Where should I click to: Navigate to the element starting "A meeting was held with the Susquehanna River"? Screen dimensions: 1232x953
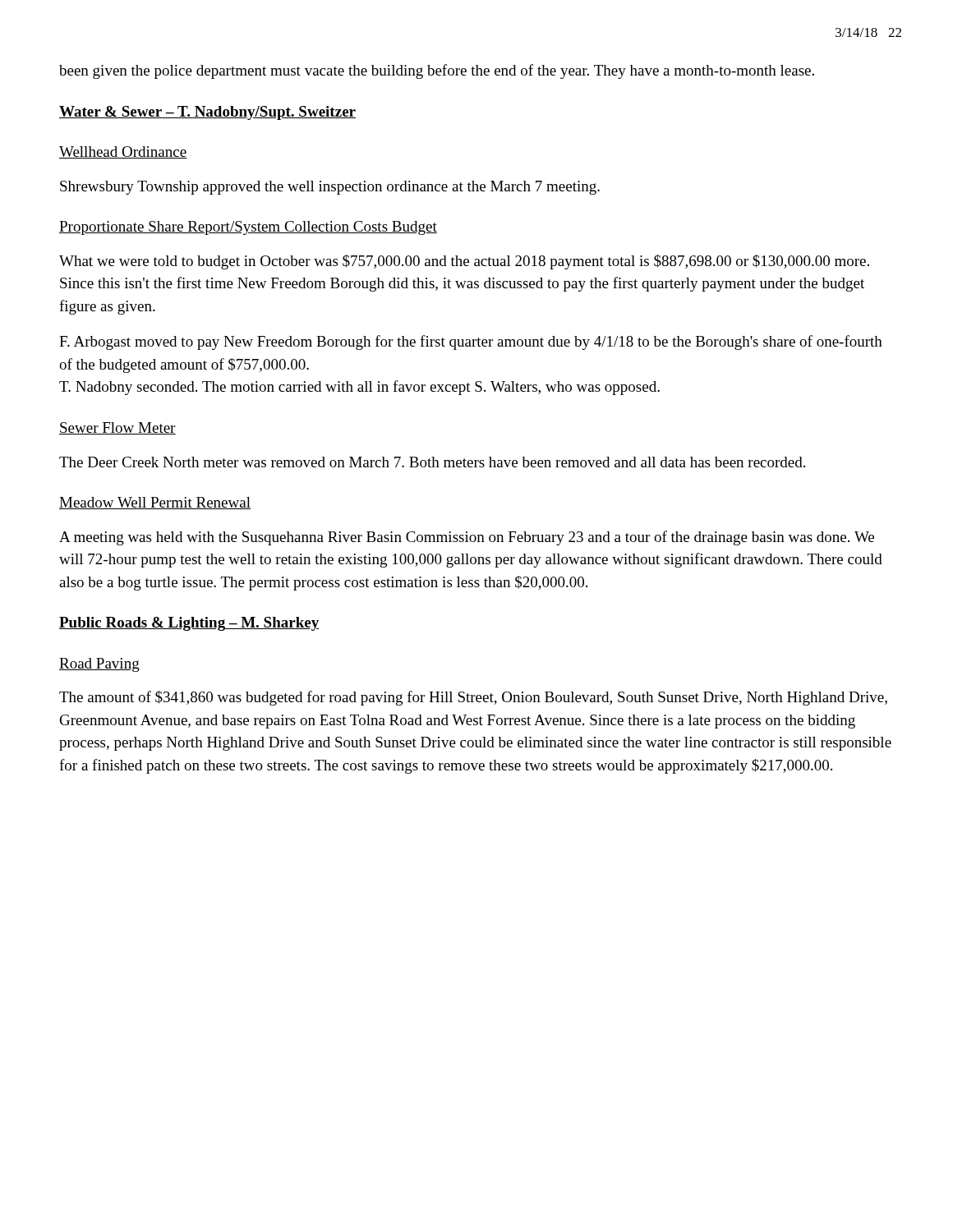tap(476, 559)
